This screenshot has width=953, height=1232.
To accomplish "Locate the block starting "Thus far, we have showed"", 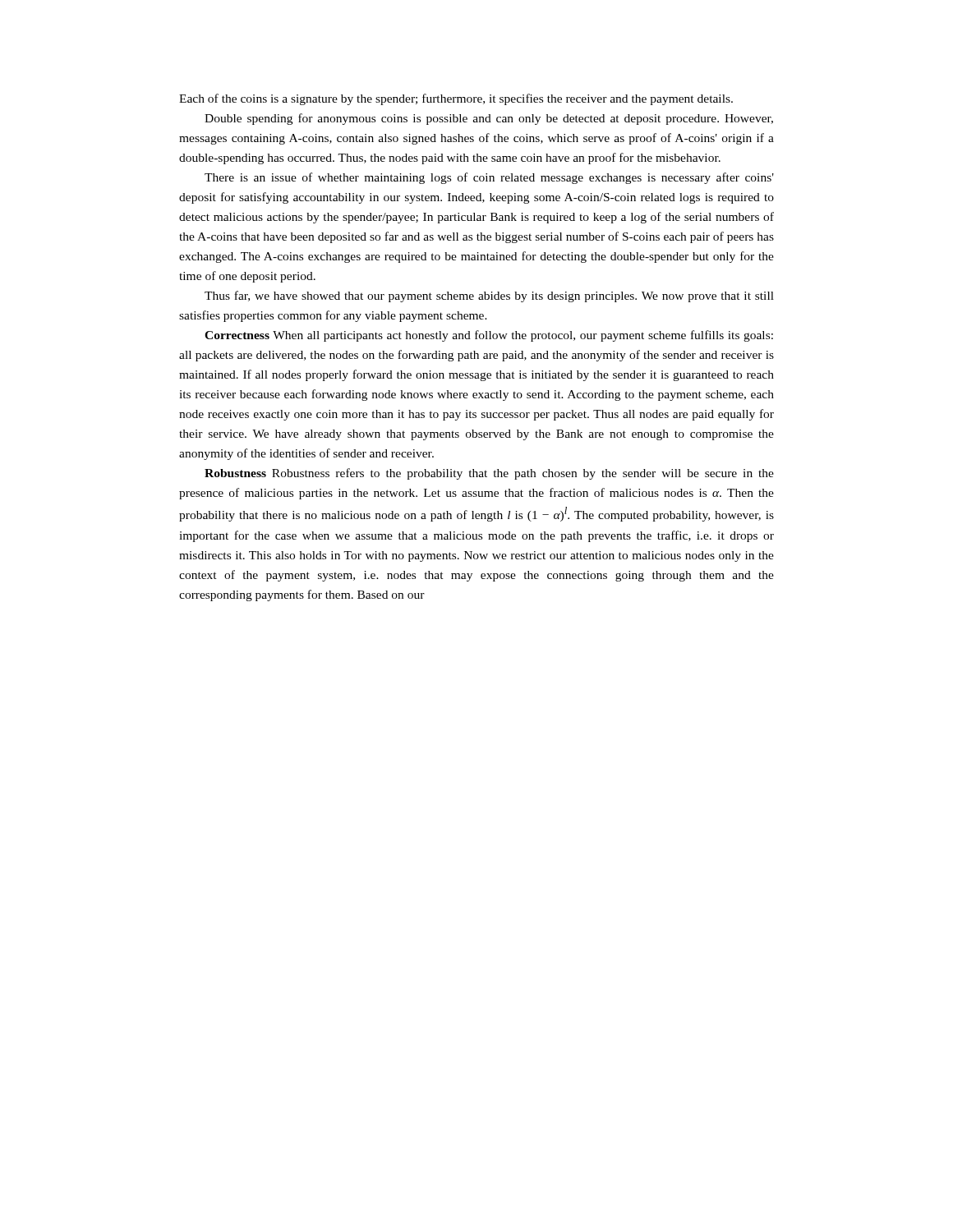I will (476, 306).
